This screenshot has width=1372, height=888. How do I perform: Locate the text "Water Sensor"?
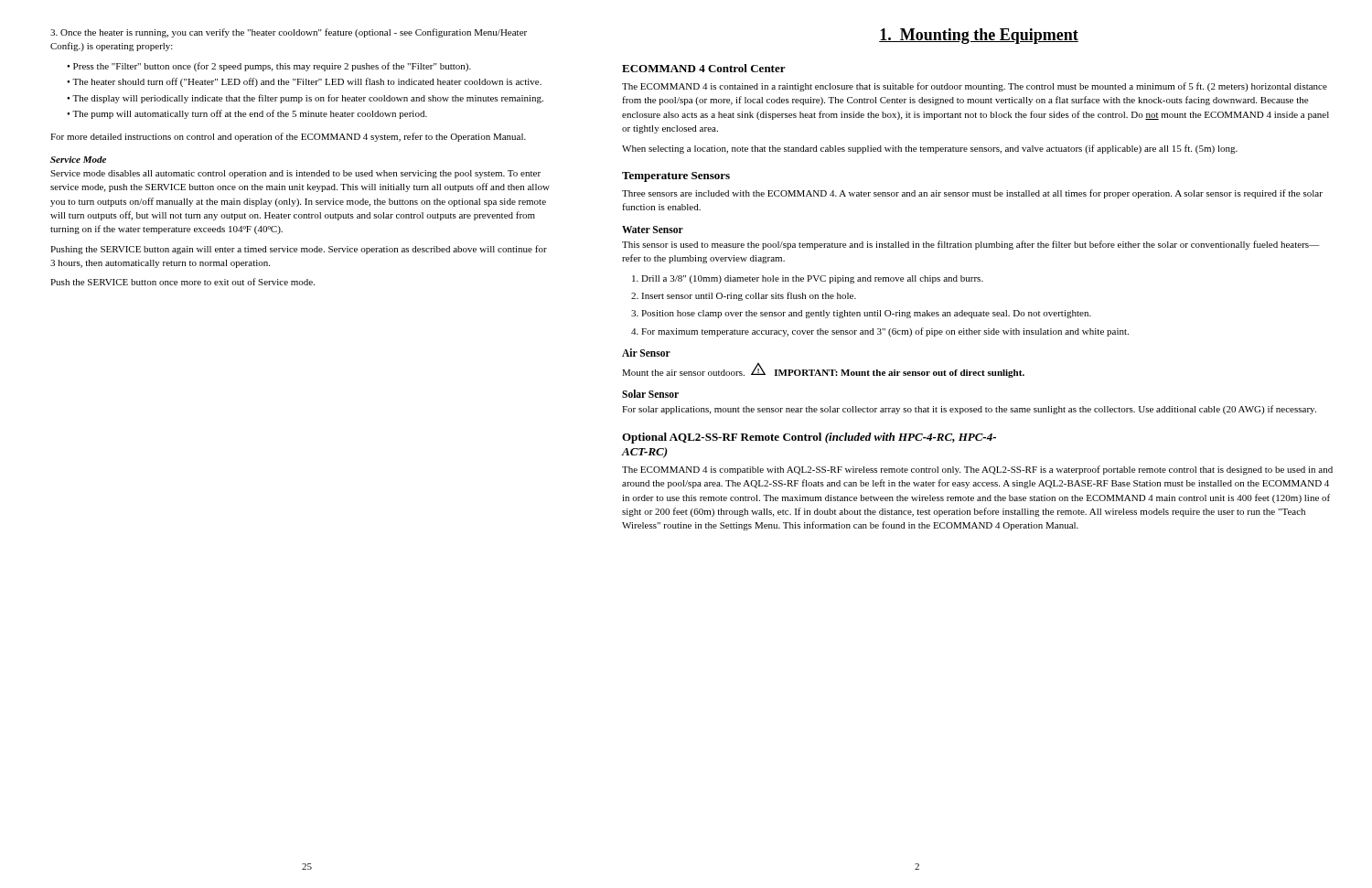tap(653, 230)
